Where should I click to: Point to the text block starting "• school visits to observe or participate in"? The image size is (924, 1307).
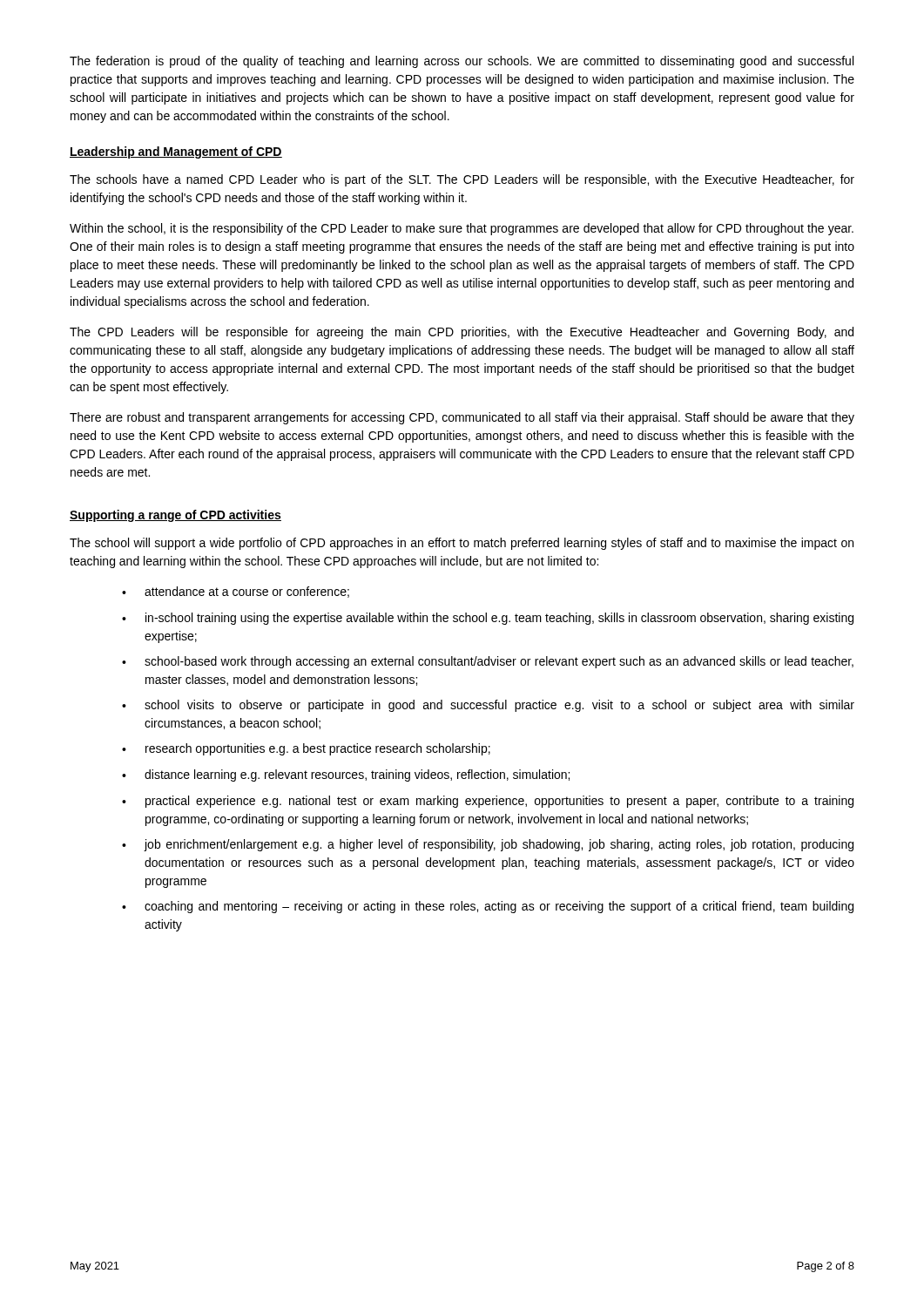pyautogui.click(x=488, y=715)
